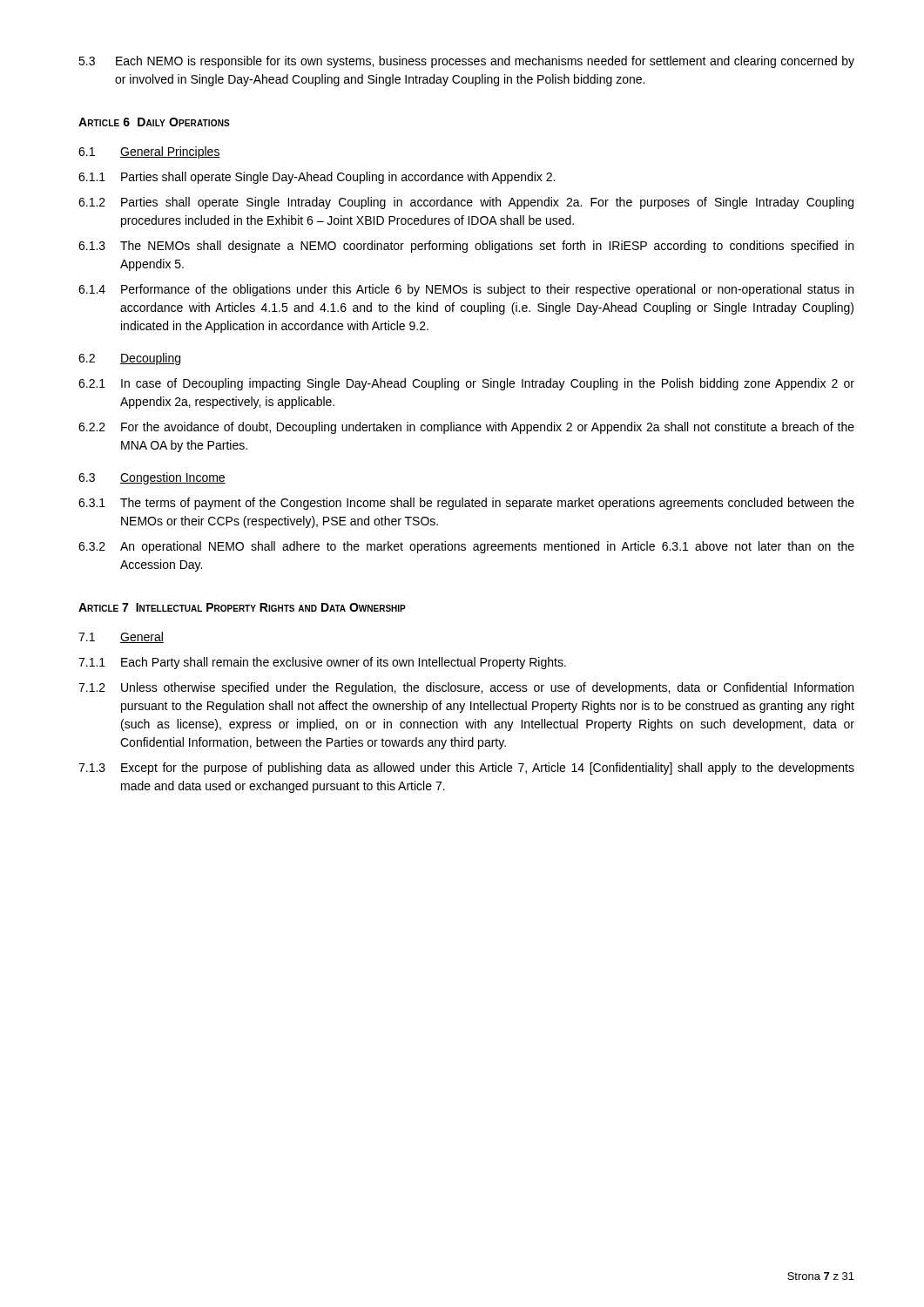Find the text starting "Article 6 Daily"
Image resolution: width=924 pixels, height=1307 pixels.
pyautogui.click(x=154, y=122)
